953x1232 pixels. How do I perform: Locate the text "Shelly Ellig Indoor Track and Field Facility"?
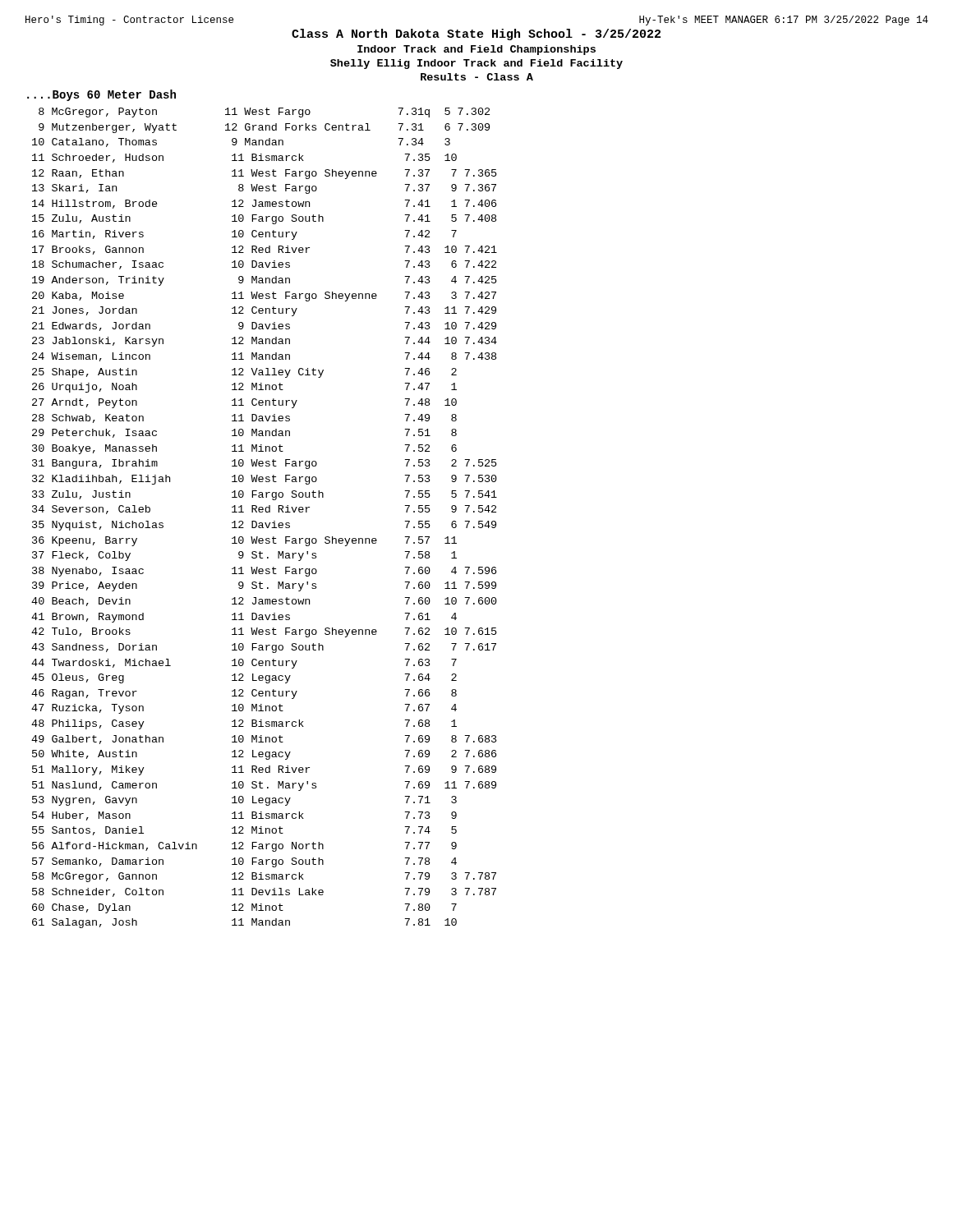tap(476, 64)
